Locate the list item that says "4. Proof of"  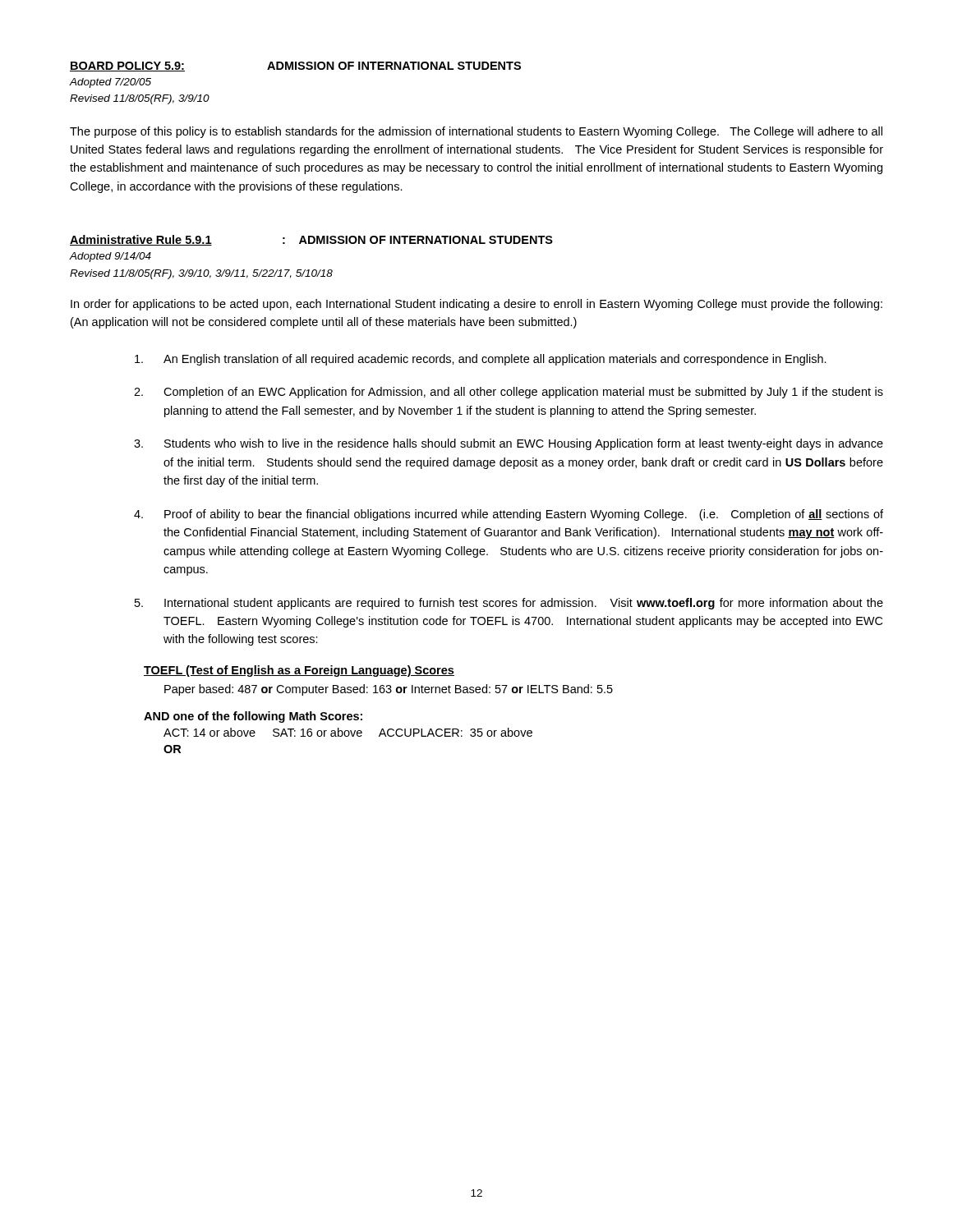tap(476, 542)
